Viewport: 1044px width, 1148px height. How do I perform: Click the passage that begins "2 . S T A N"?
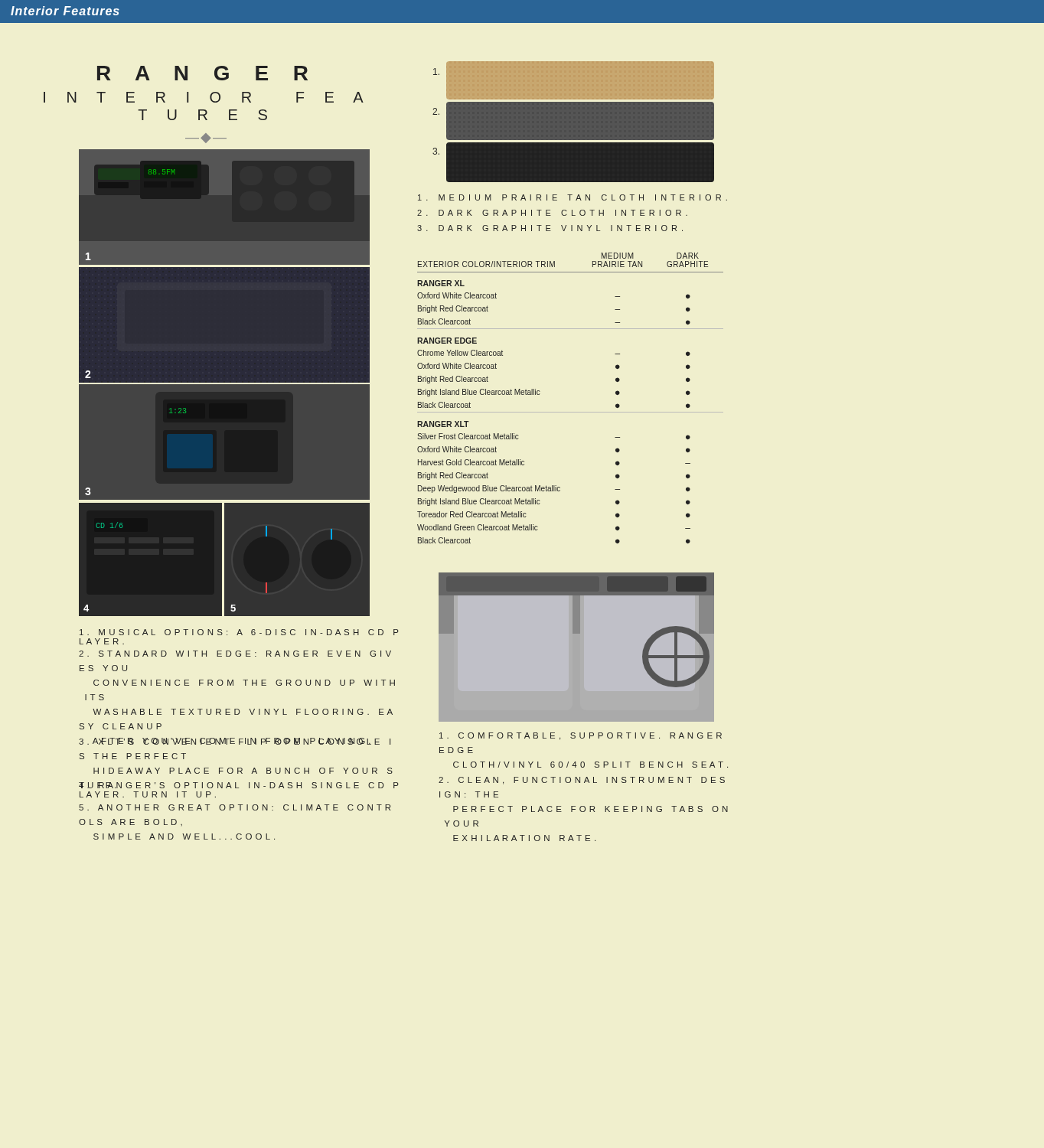click(x=237, y=697)
